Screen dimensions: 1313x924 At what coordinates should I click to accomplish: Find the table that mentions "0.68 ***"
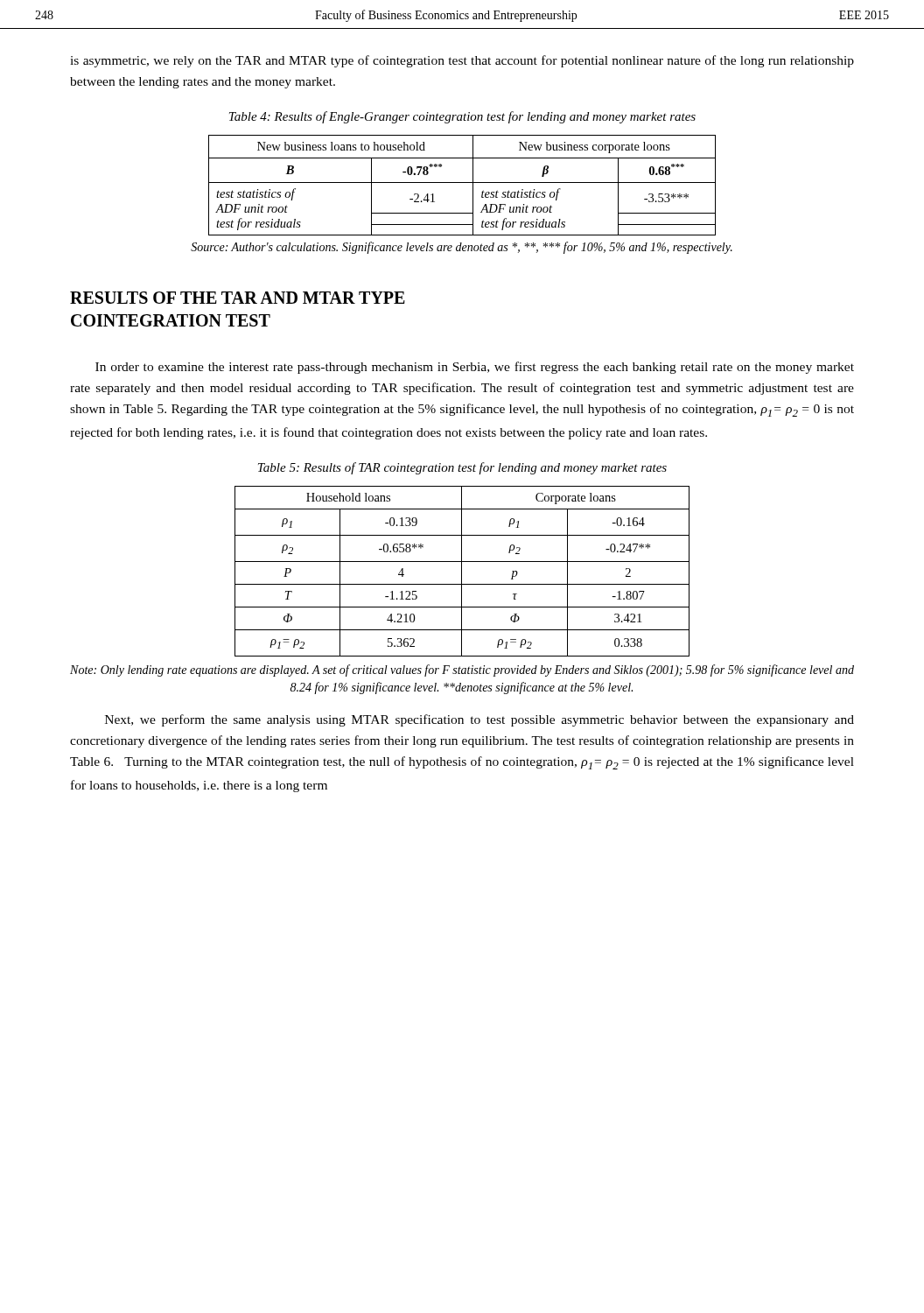point(462,185)
